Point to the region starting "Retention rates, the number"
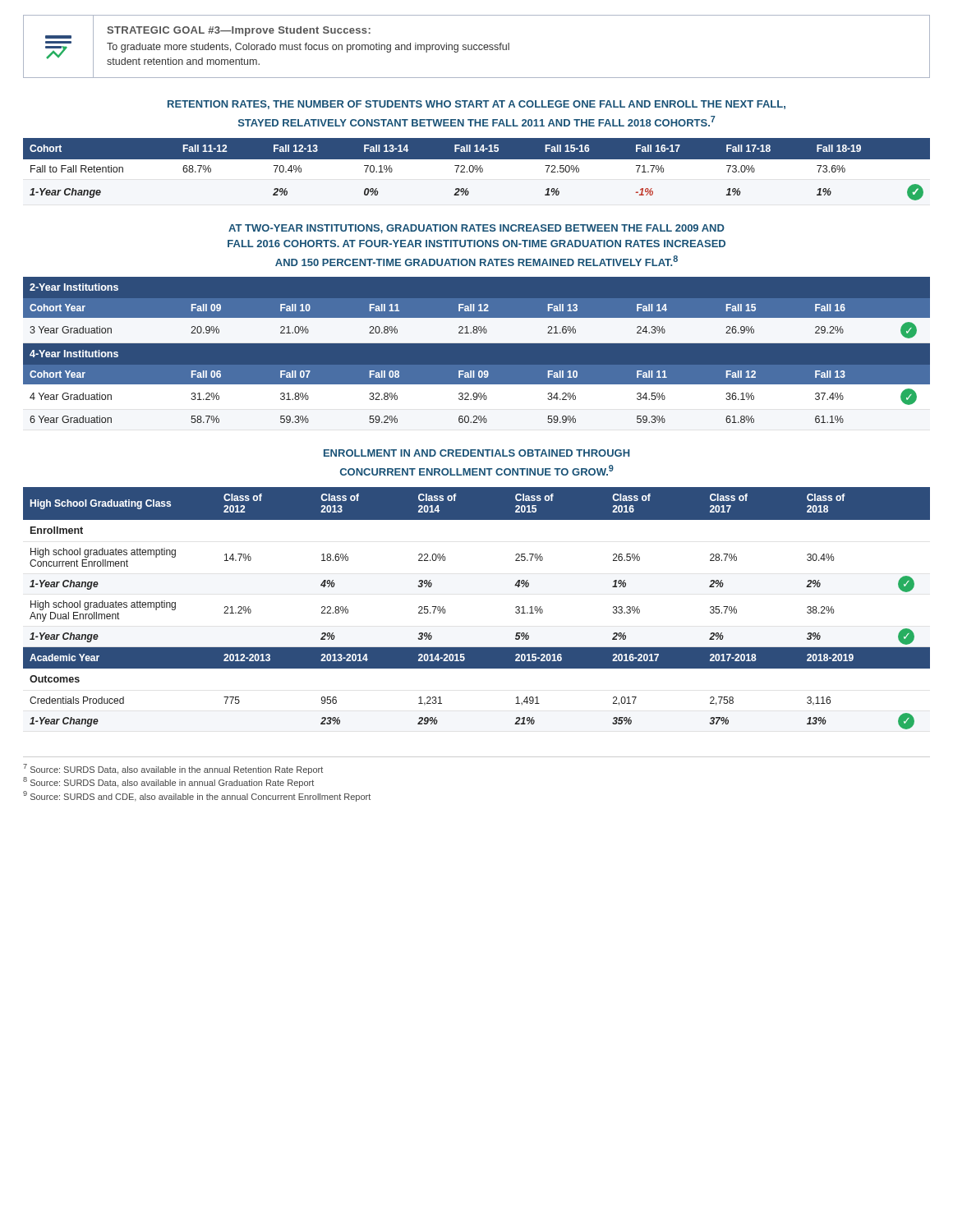Viewport: 953px width, 1232px height. click(476, 113)
